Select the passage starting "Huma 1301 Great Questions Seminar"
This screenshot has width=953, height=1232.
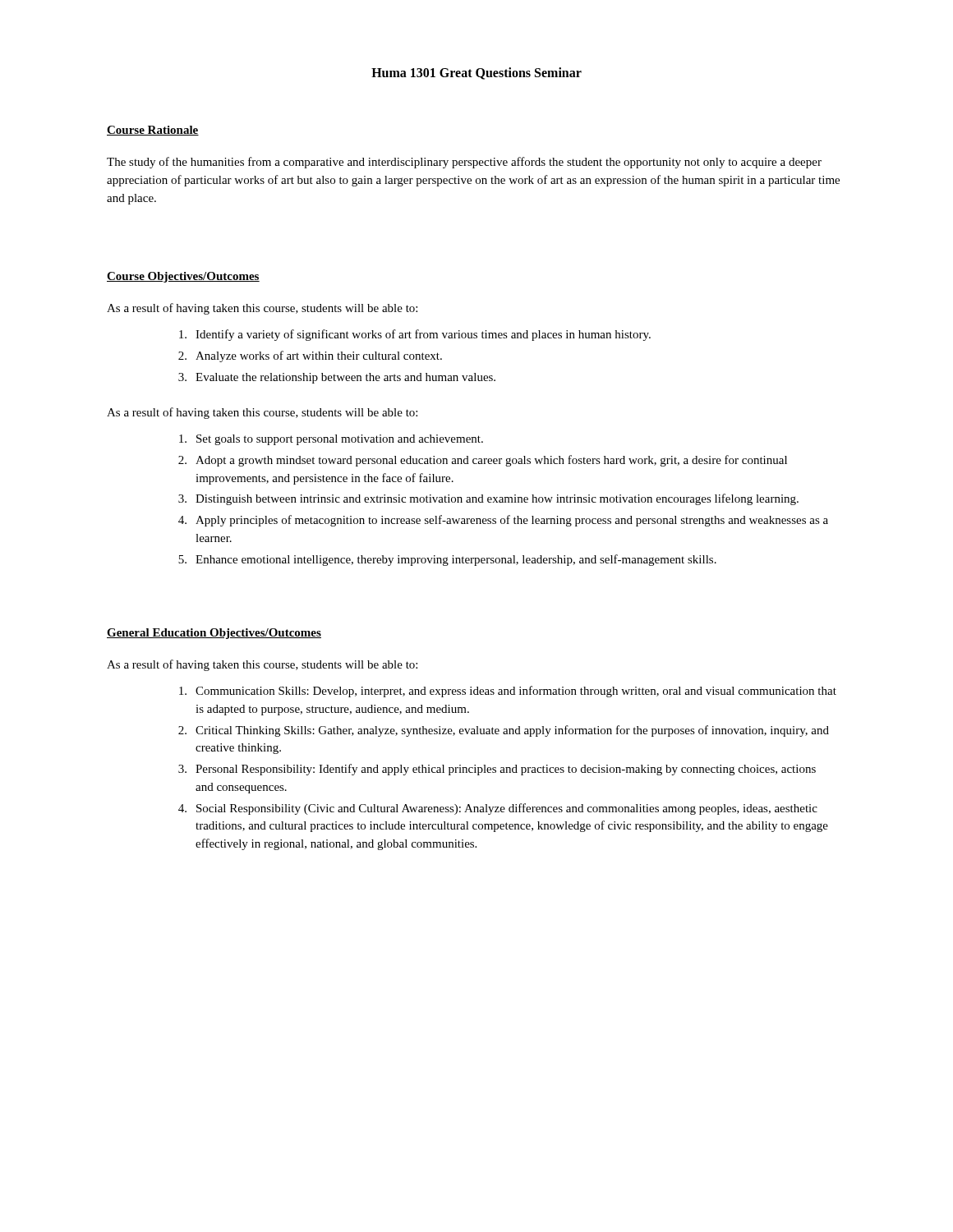click(476, 73)
